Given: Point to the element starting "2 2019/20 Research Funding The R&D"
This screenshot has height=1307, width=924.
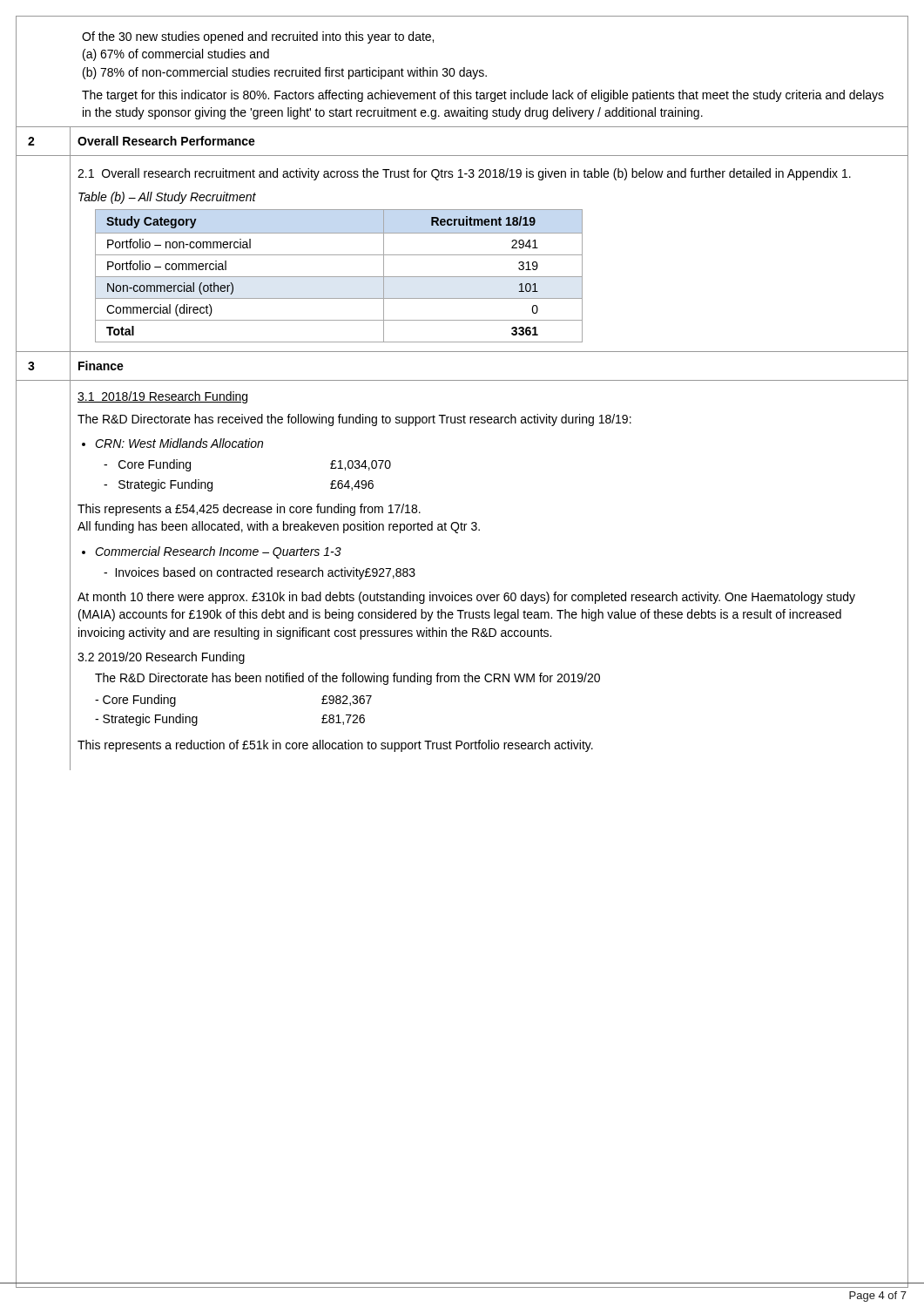Looking at the screenshot, I should point(484,688).
